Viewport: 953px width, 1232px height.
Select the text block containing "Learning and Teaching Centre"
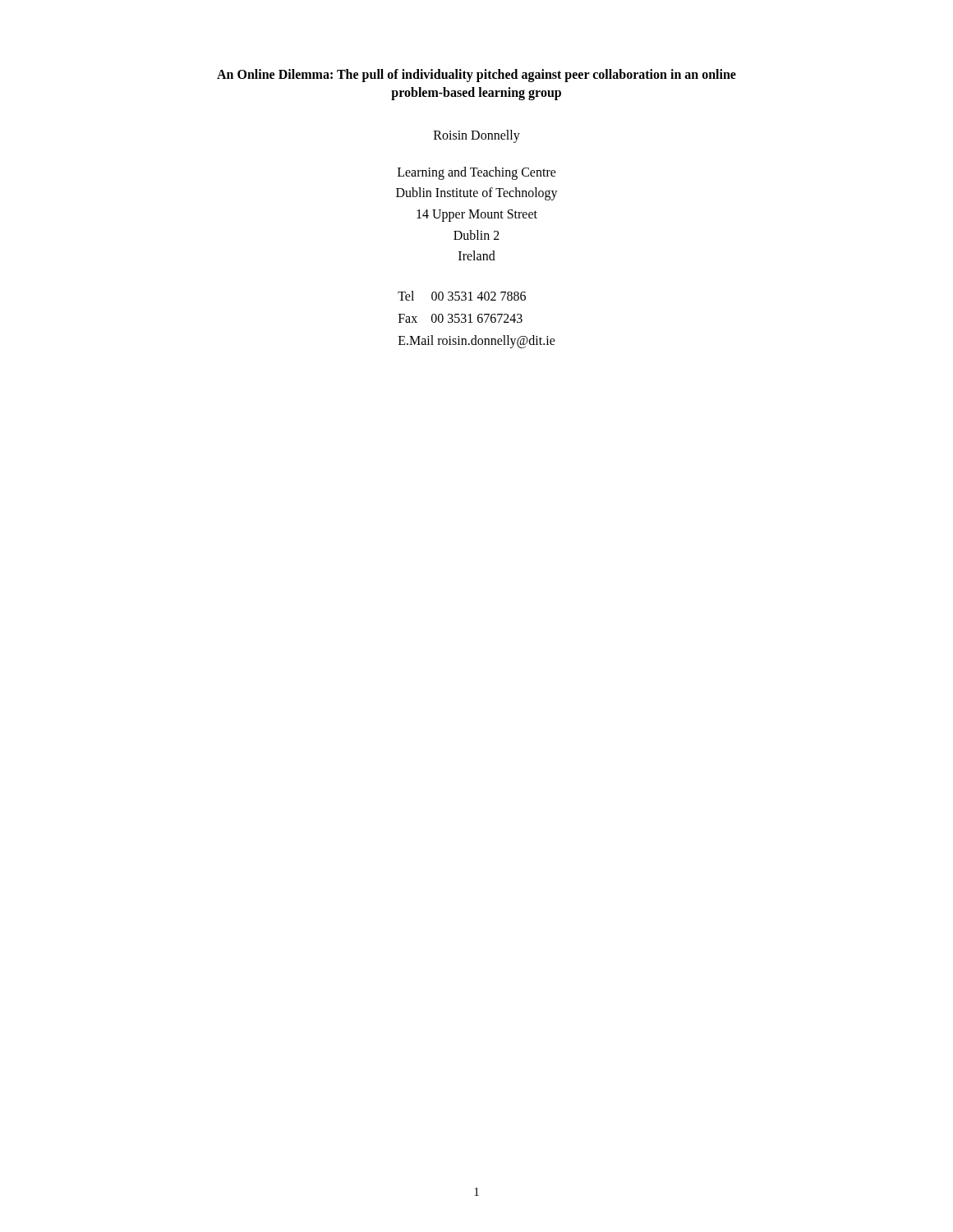pos(476,214)
